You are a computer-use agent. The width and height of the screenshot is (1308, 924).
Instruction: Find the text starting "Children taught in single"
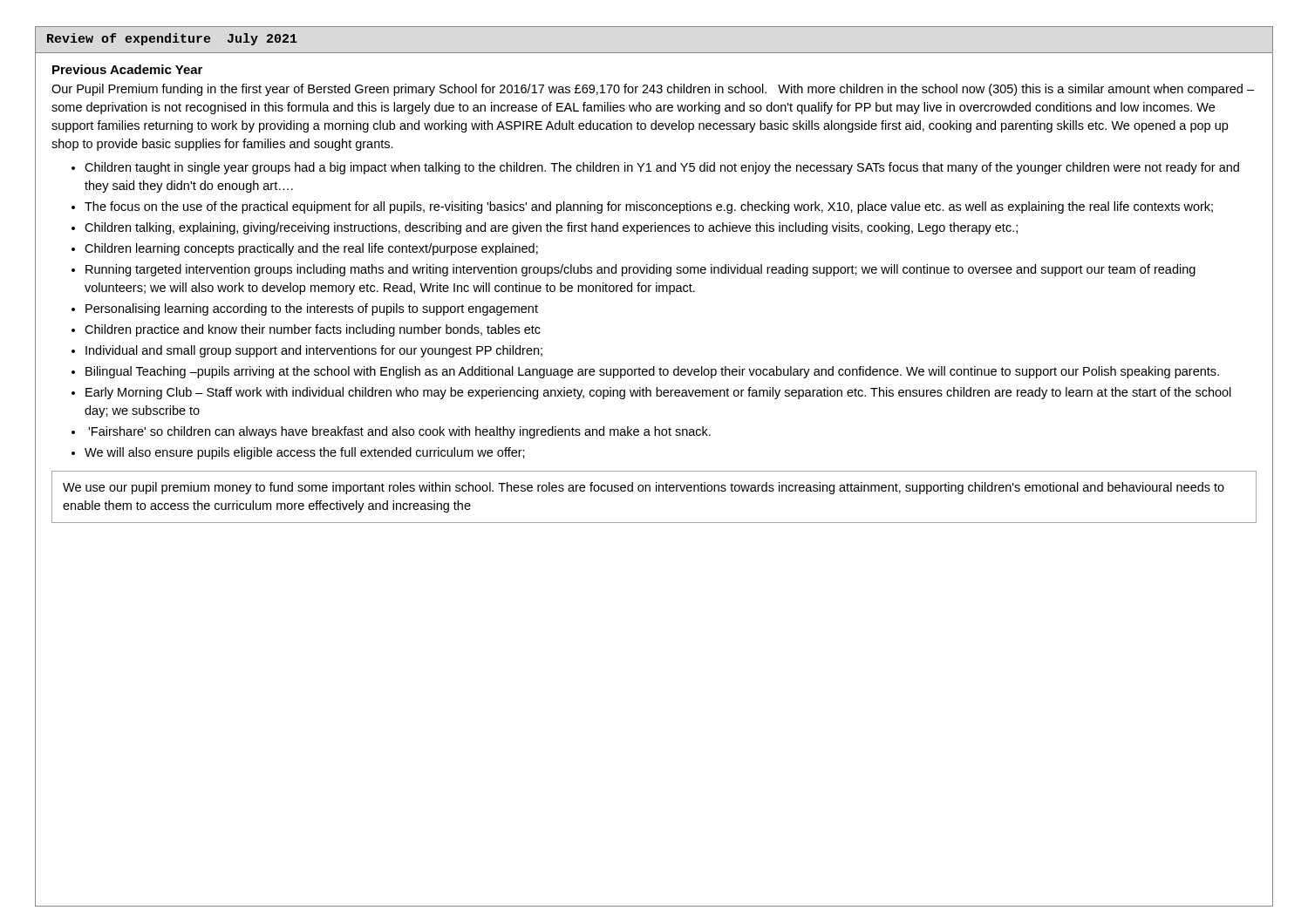tap(662, 177)
